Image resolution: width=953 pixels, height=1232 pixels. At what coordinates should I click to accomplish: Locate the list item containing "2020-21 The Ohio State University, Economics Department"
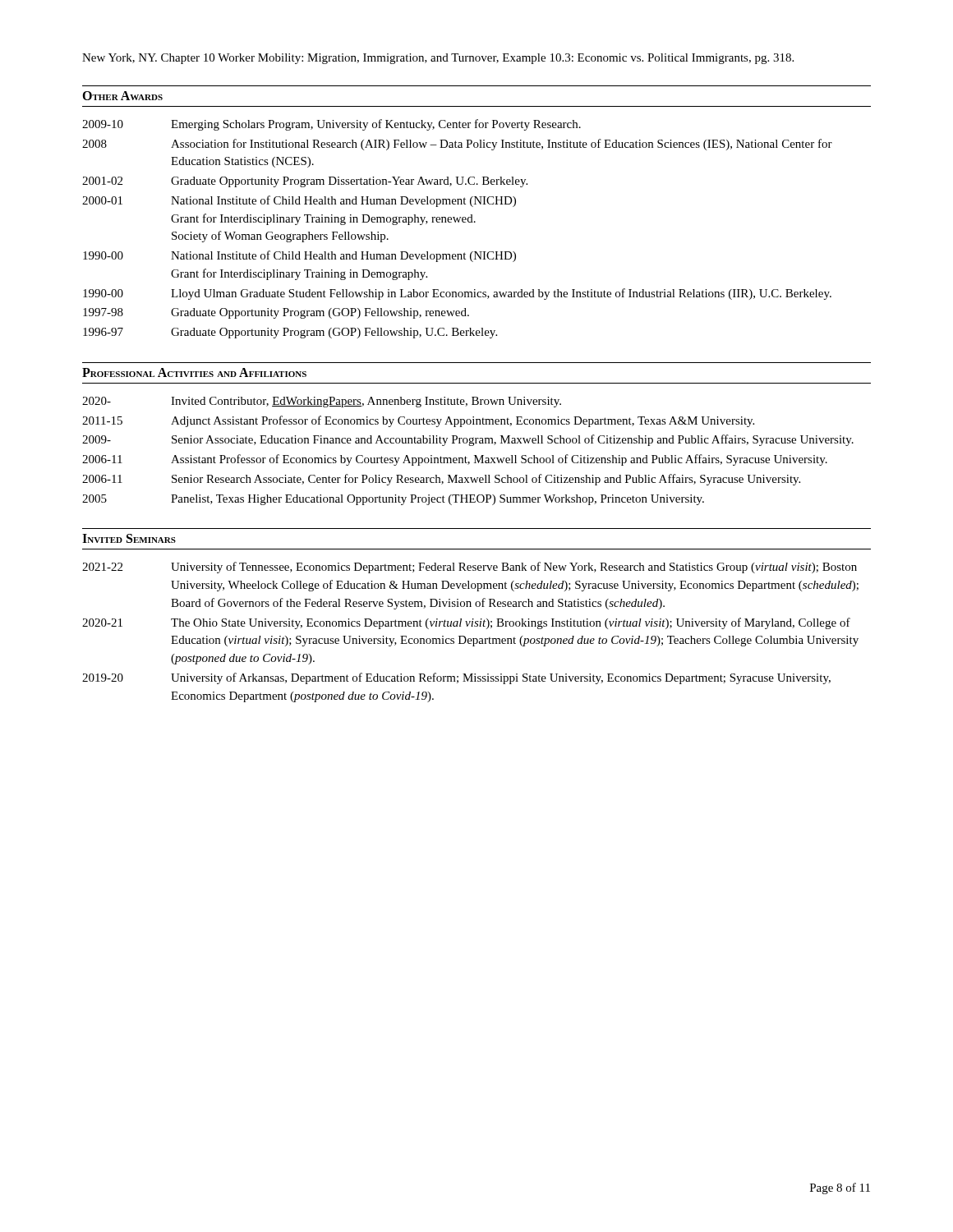point(476,641)
